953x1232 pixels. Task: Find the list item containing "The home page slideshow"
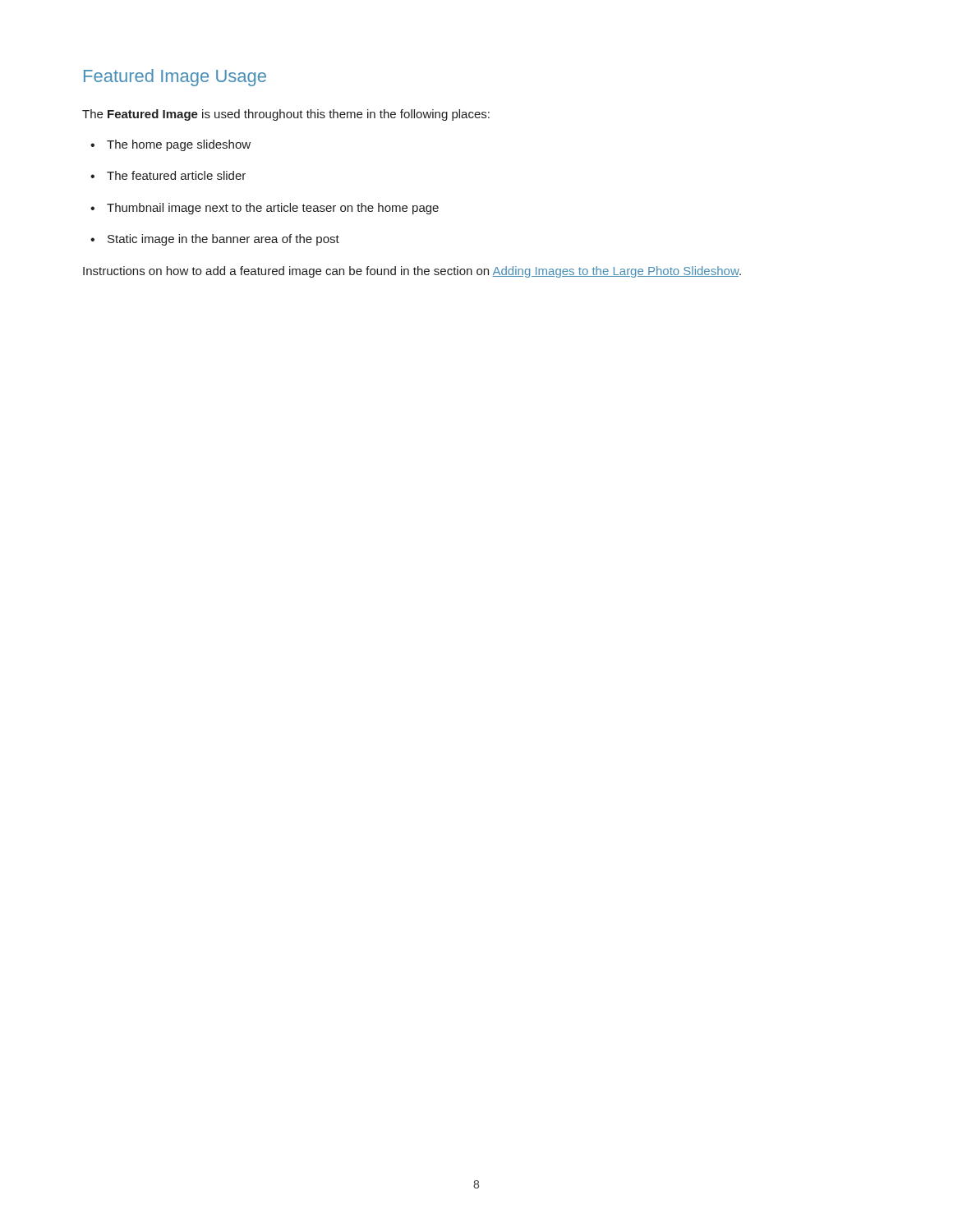pos(170,145)
